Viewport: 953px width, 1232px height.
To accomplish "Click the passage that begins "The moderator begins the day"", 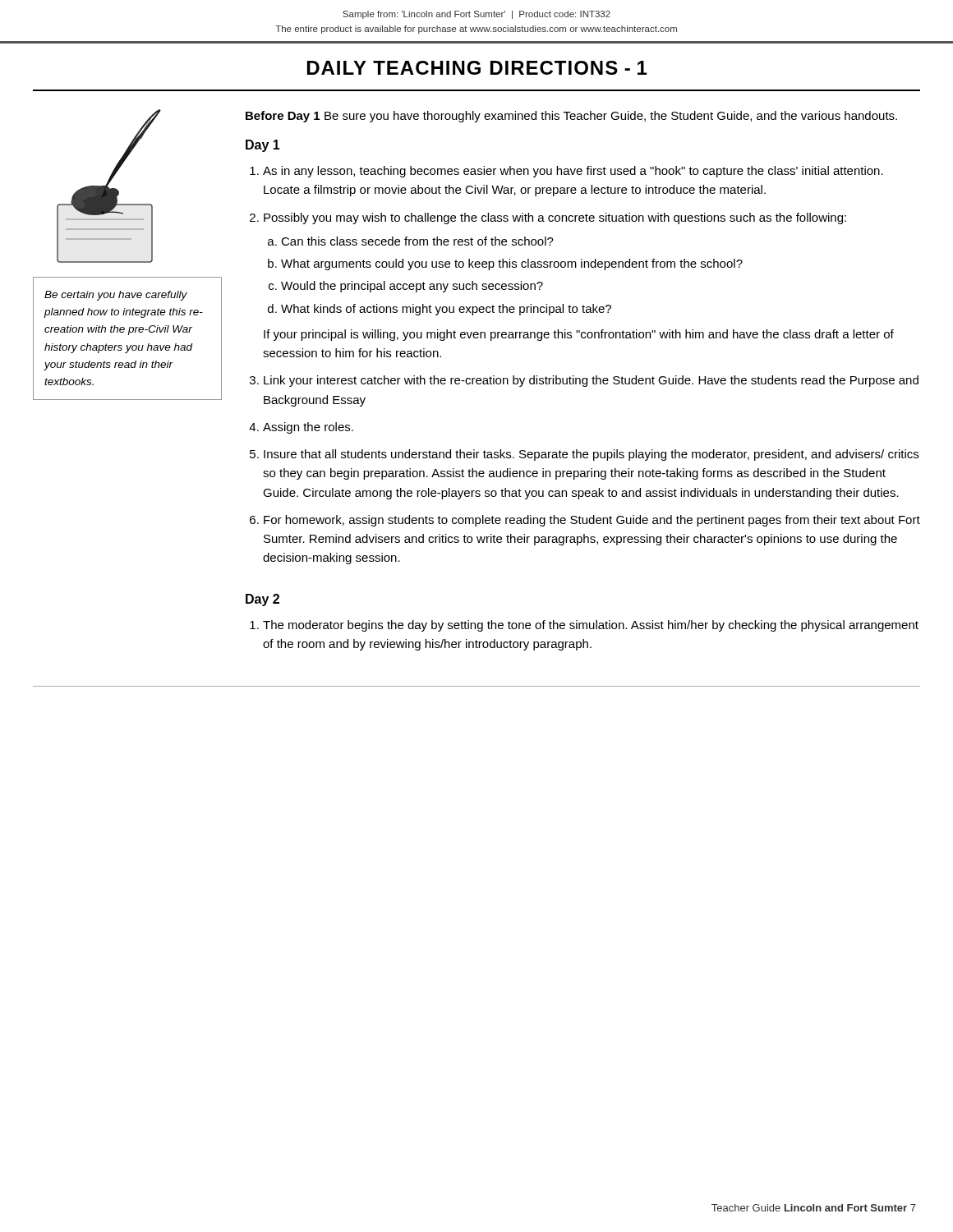I will 591,634.
